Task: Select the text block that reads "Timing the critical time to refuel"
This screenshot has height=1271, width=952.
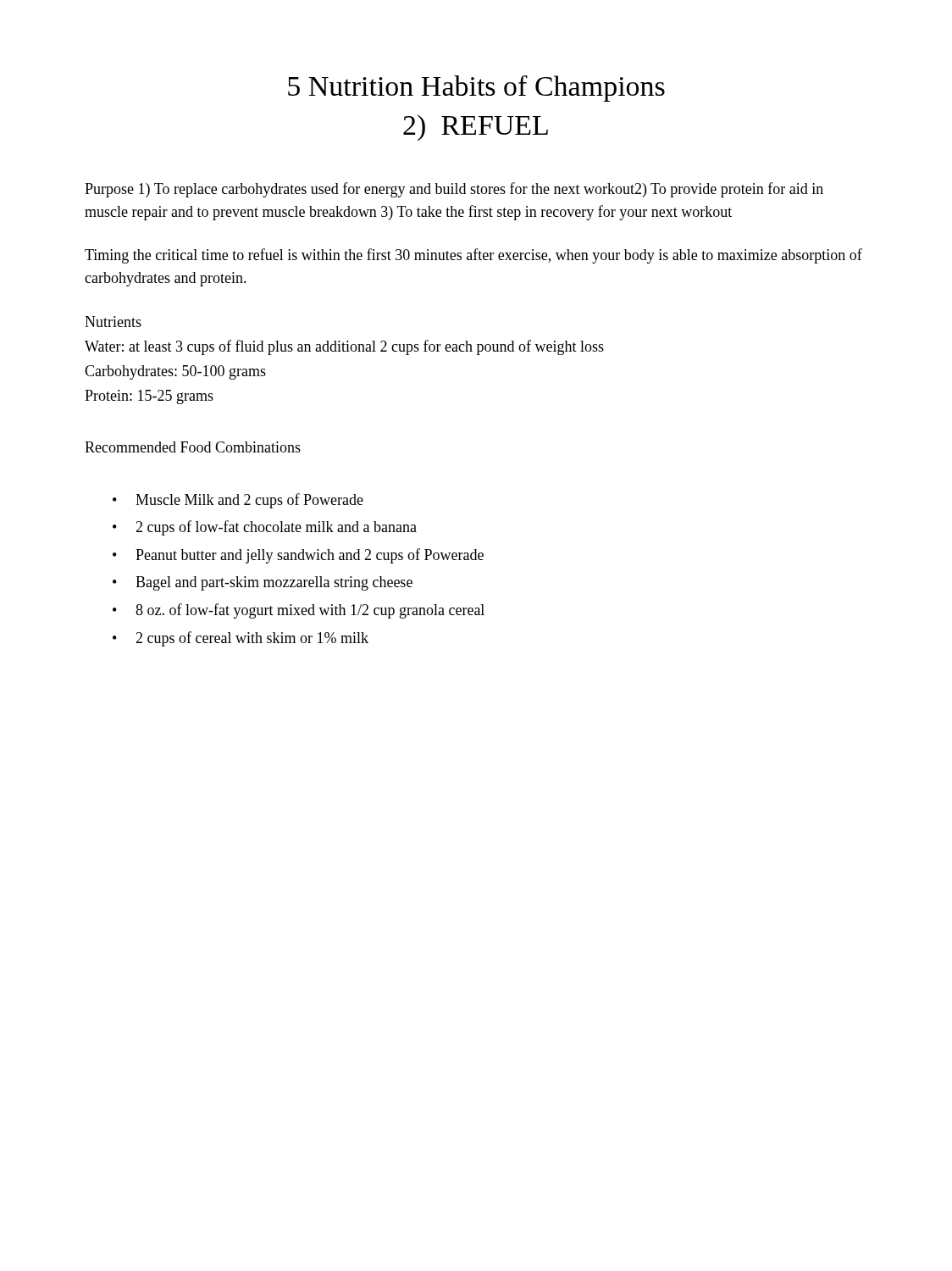Action: coord(473,267)
